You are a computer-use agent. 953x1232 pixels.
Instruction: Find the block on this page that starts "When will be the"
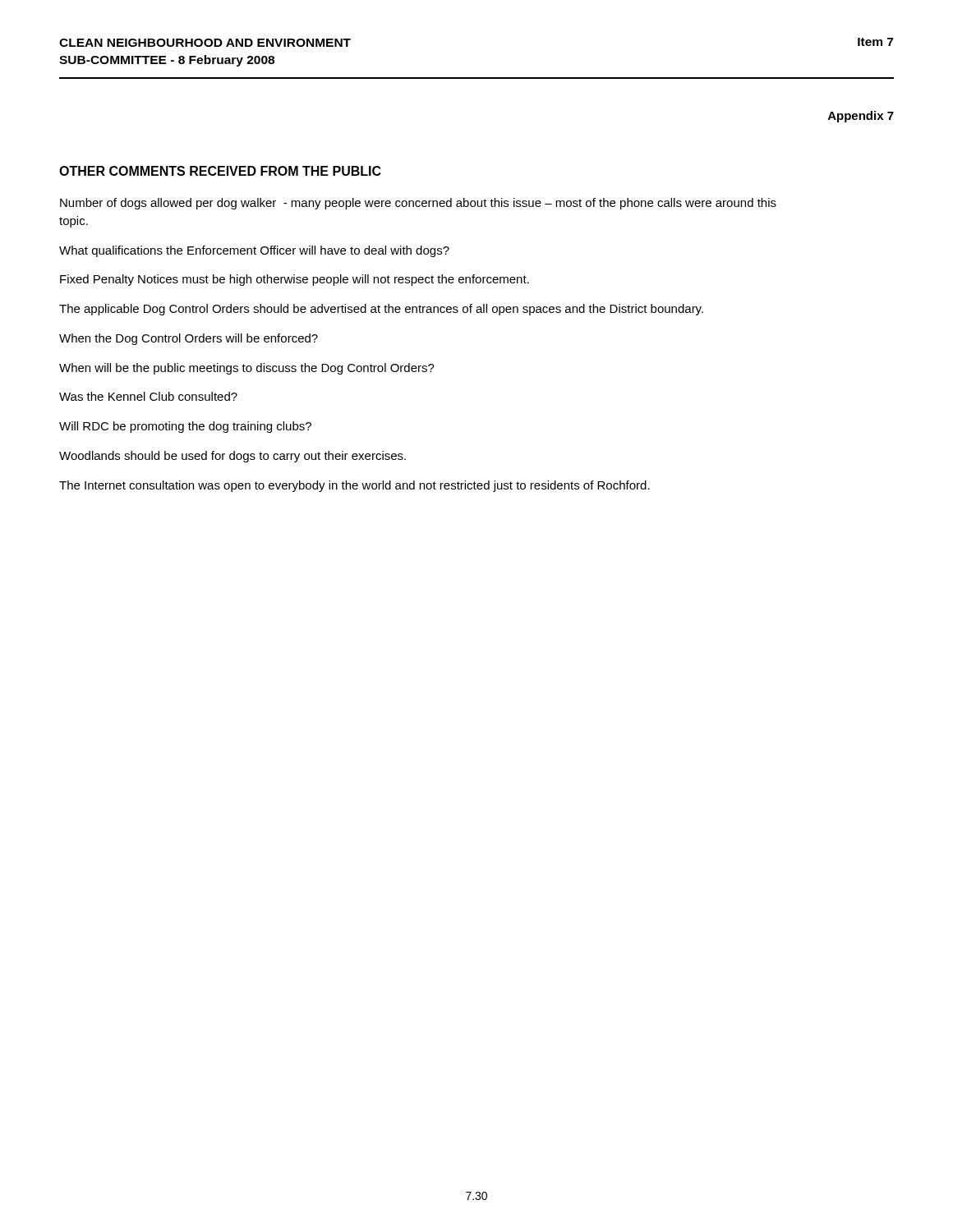coord(247,367)
